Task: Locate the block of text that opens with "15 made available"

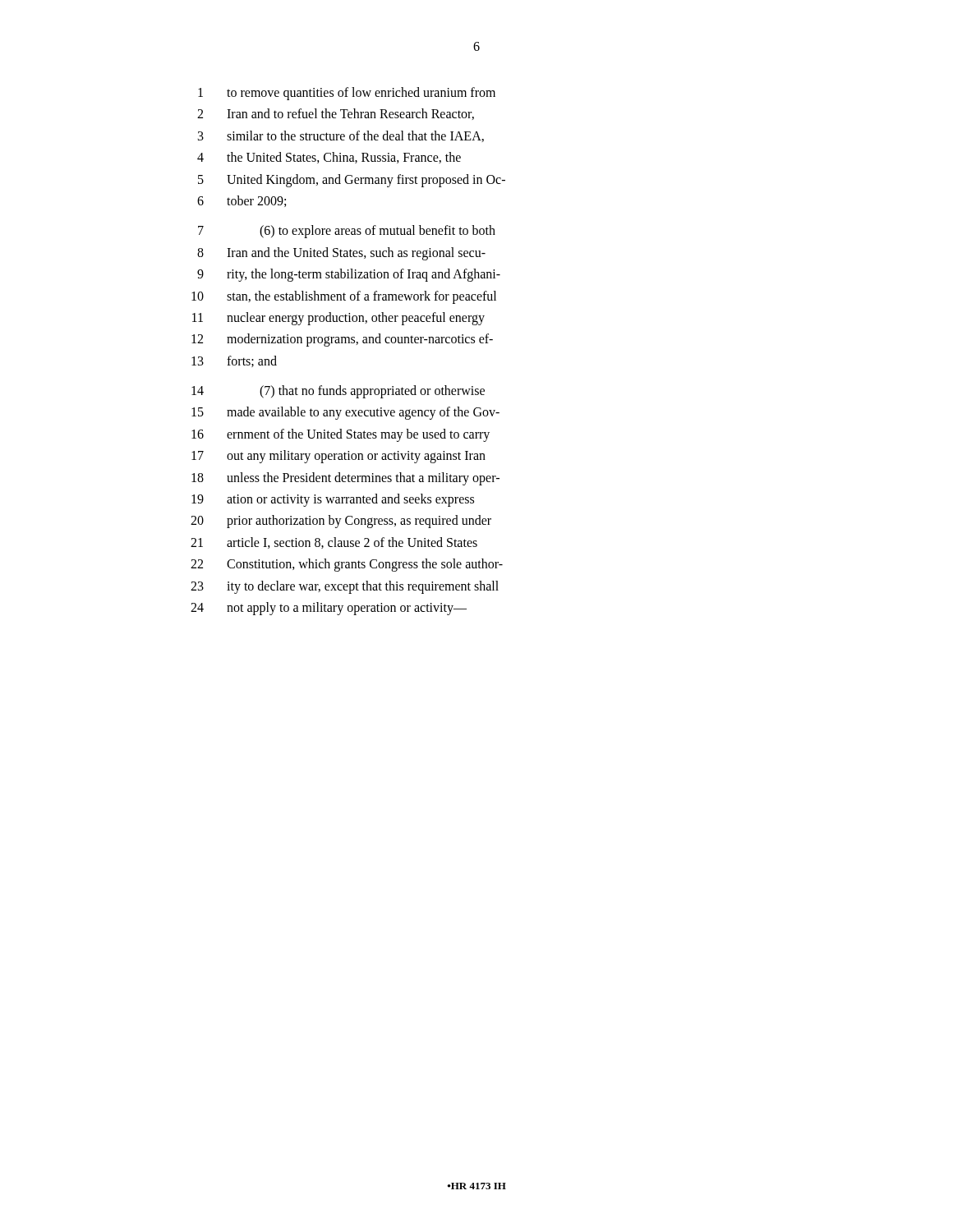Action: (x=505, y=413)
